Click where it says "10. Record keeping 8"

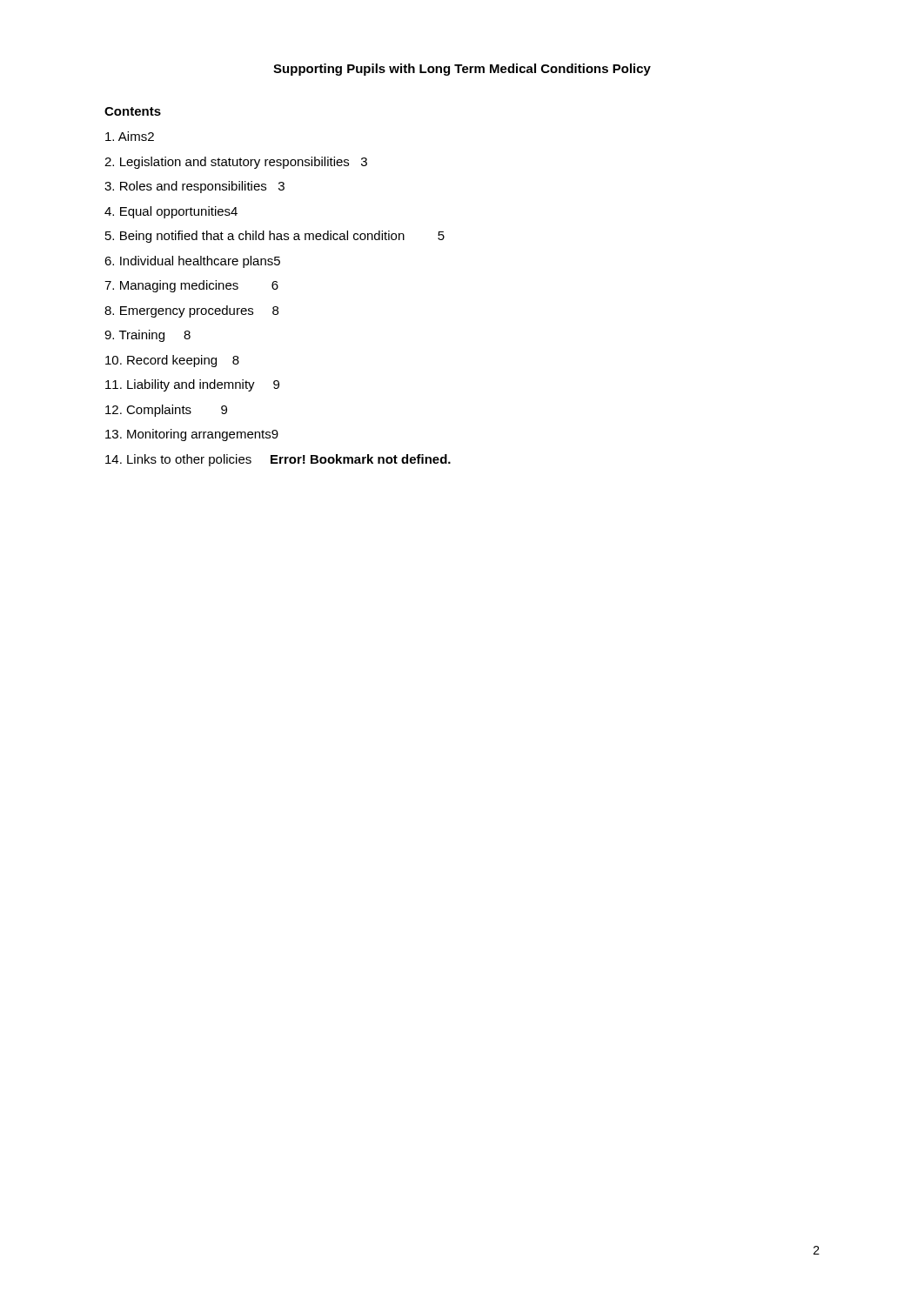point(172,359)
